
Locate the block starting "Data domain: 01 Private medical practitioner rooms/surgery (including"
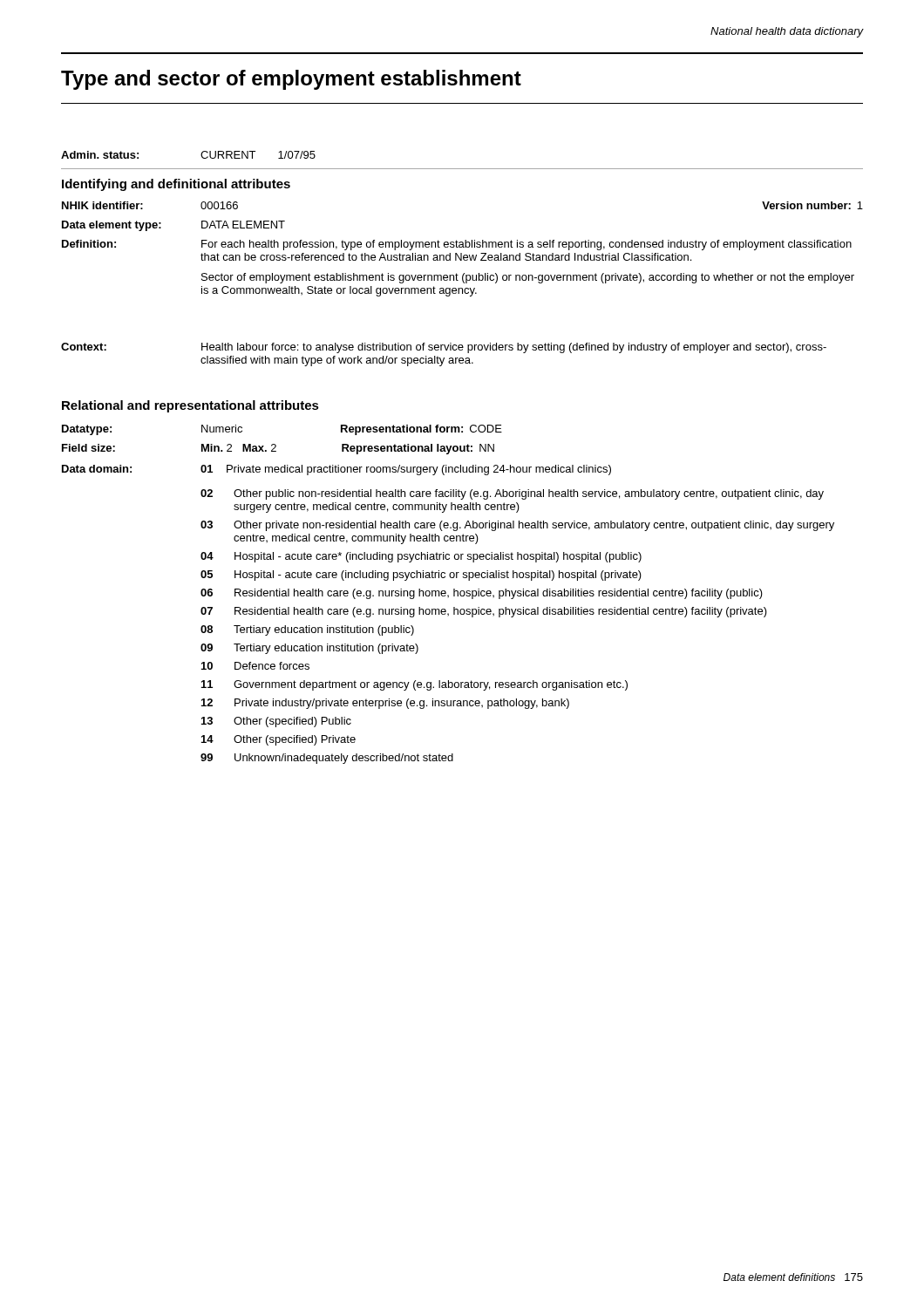462,469
